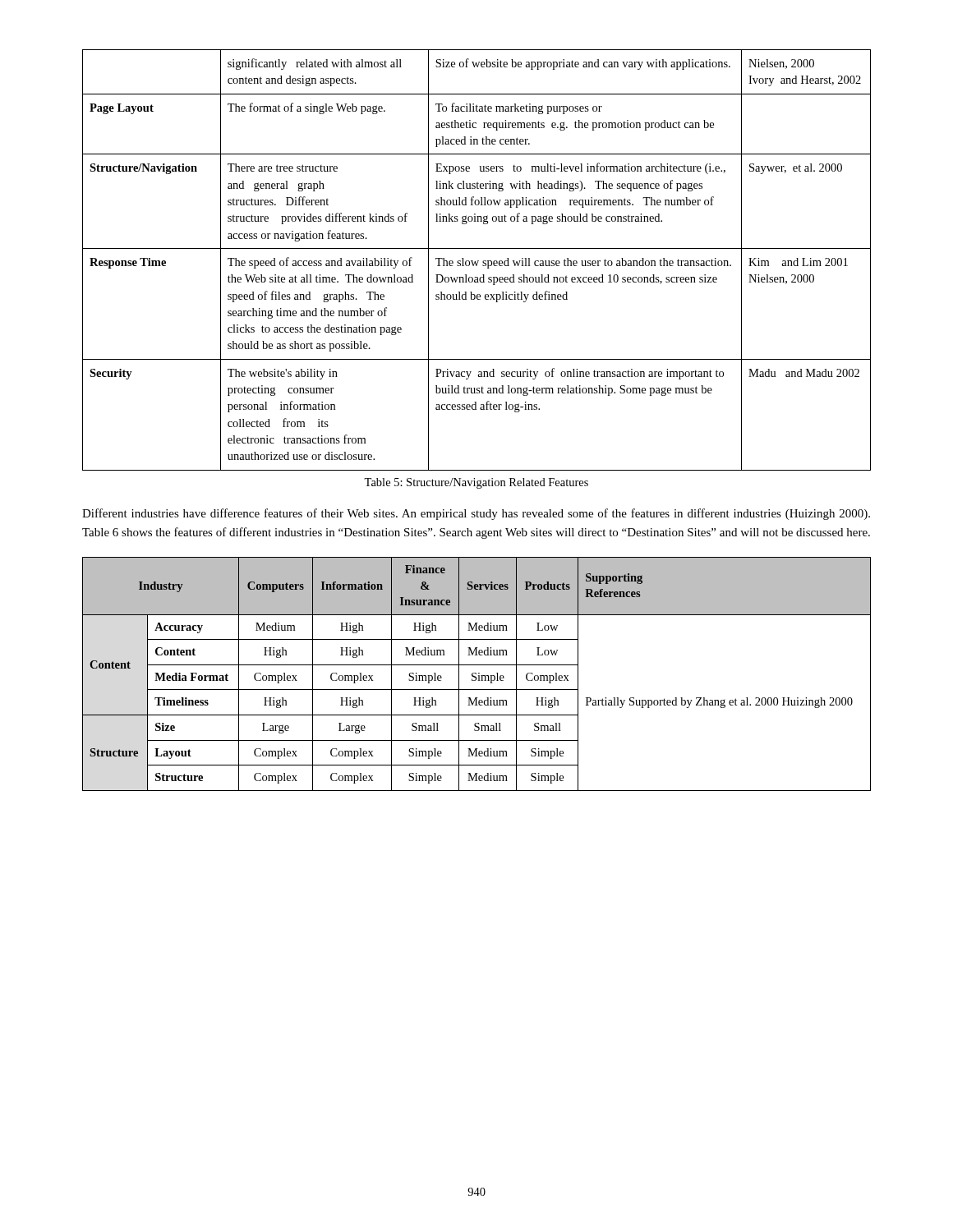This screenshot has height=1232, width=953.
Task: Find the table that mentions "The website's ability"
Action: [476, 260]
